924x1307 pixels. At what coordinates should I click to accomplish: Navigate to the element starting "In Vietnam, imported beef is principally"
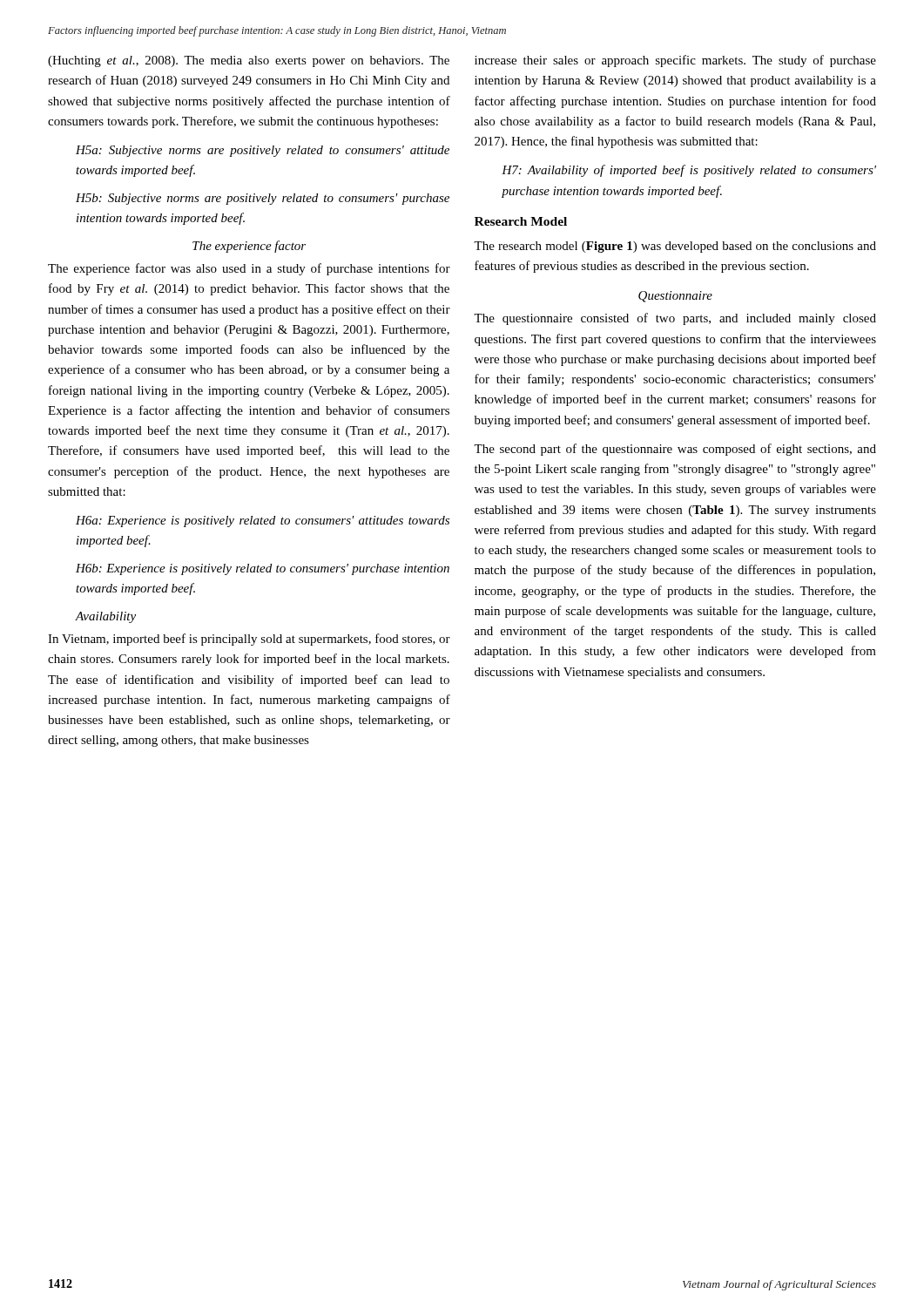(x=249, y=689)
